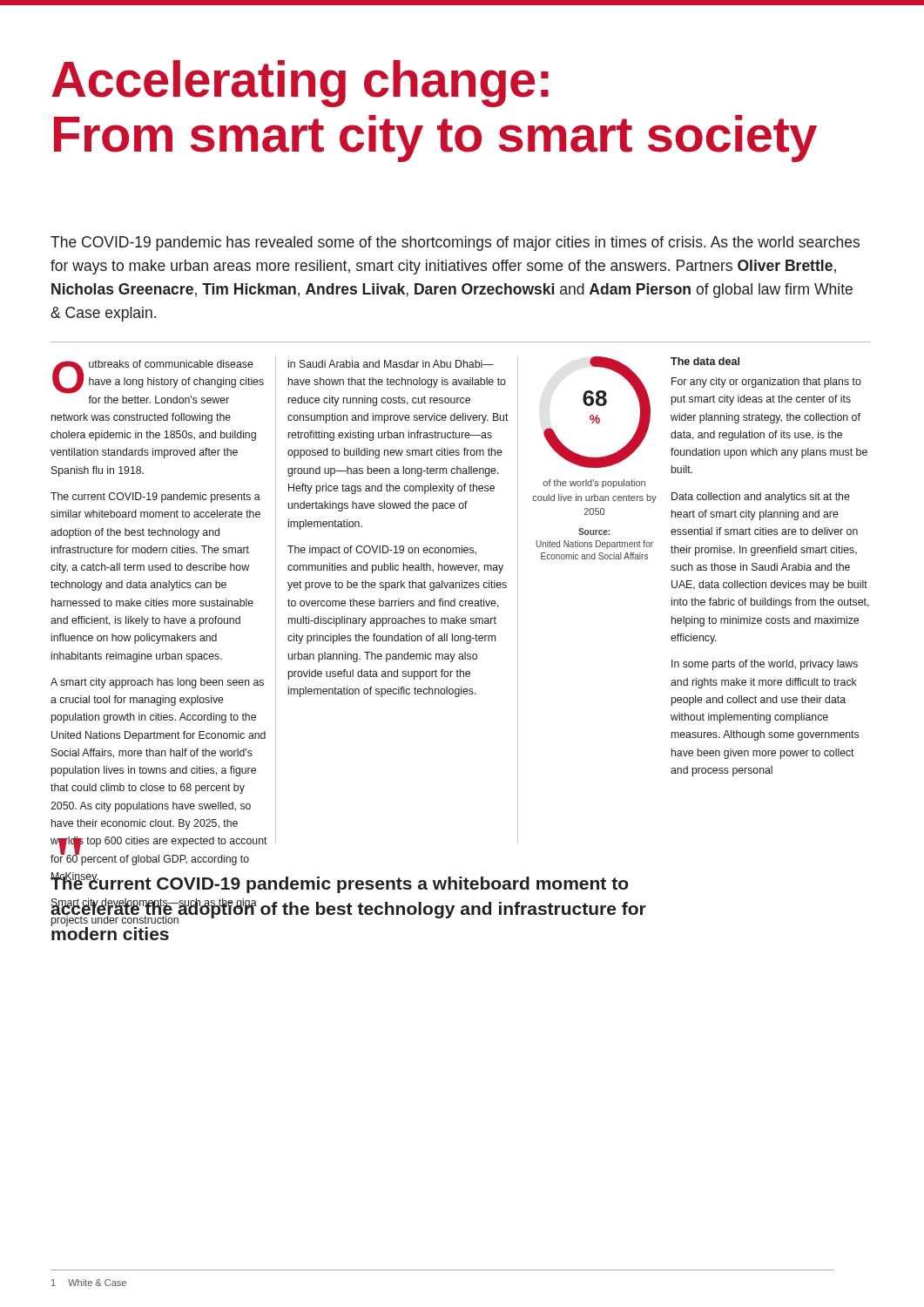Find the infographic
The height and width of the screenshot is (1307, 924).
pos(594,459)
